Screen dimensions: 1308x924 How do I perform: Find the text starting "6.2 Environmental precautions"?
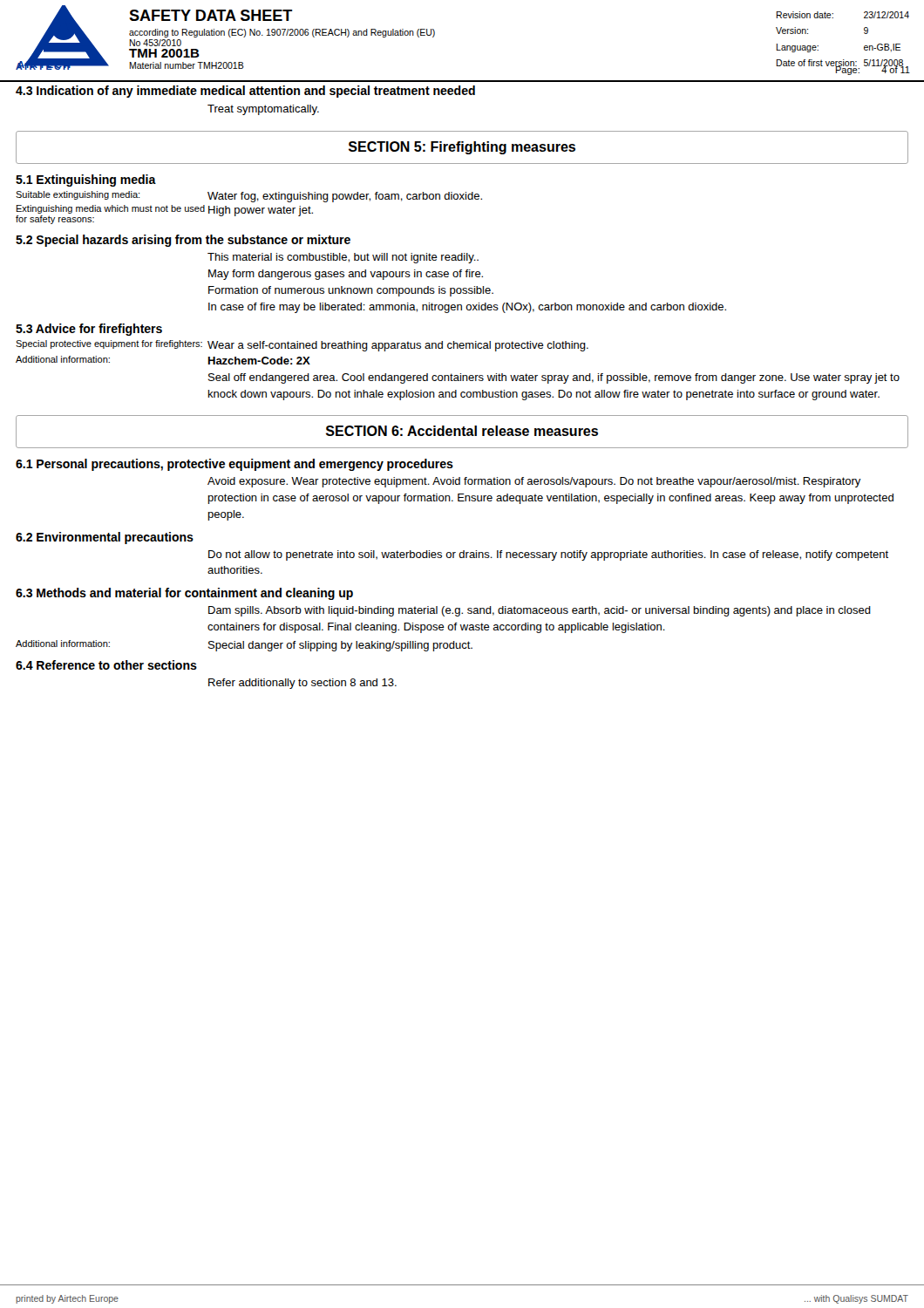point(105,537)
